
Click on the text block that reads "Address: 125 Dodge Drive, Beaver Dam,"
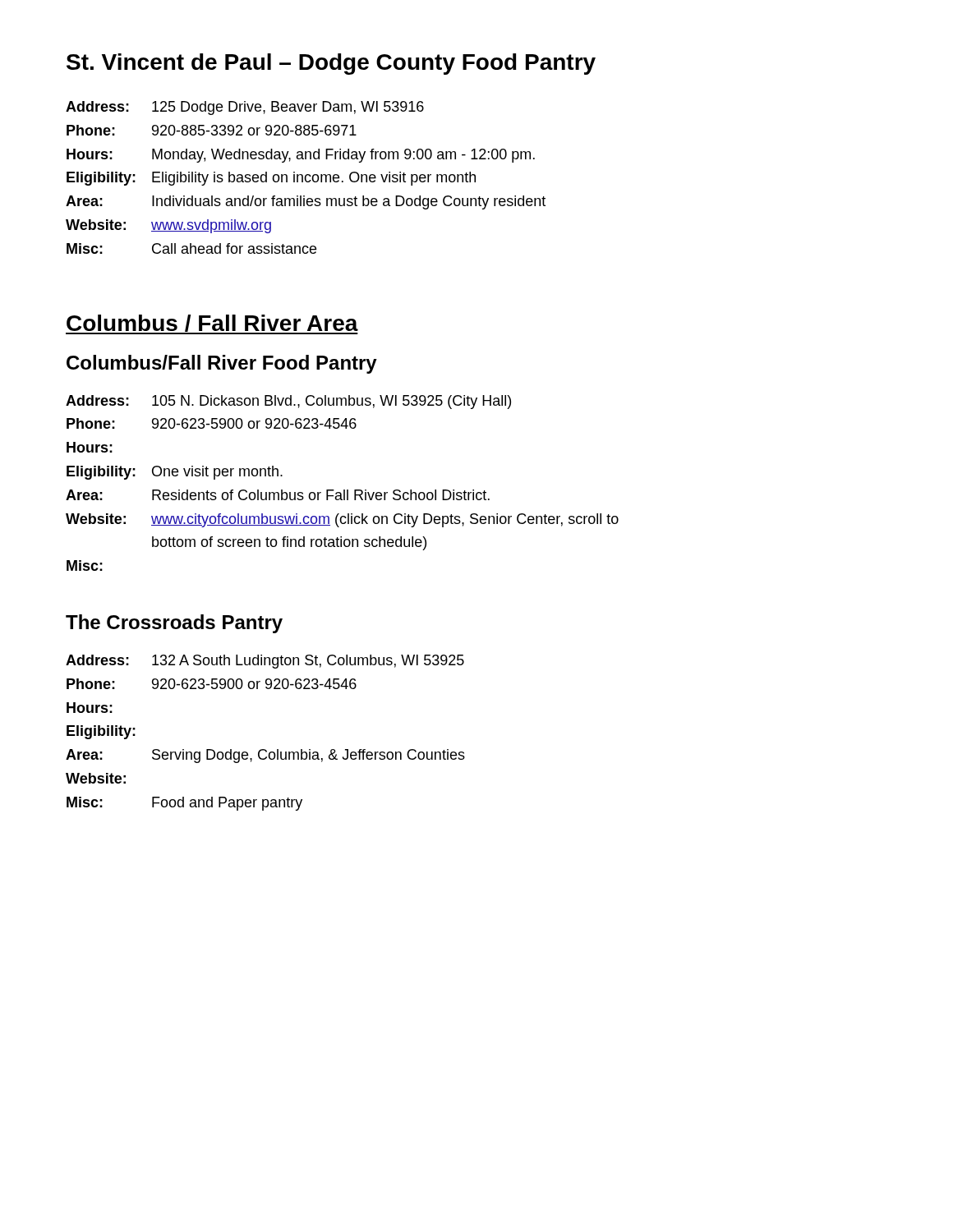[306, 178]
